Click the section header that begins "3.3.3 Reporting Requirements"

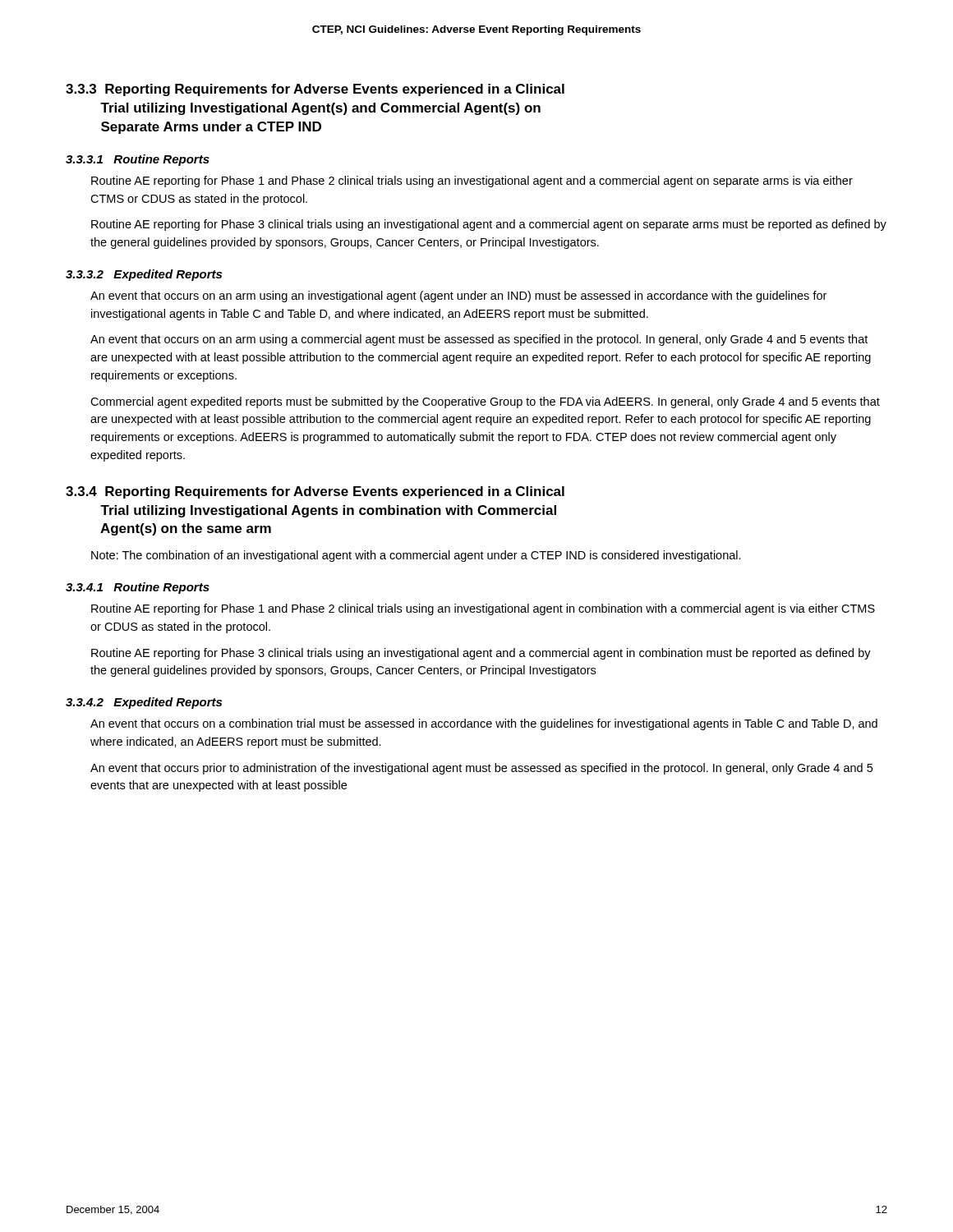(476, 109)
